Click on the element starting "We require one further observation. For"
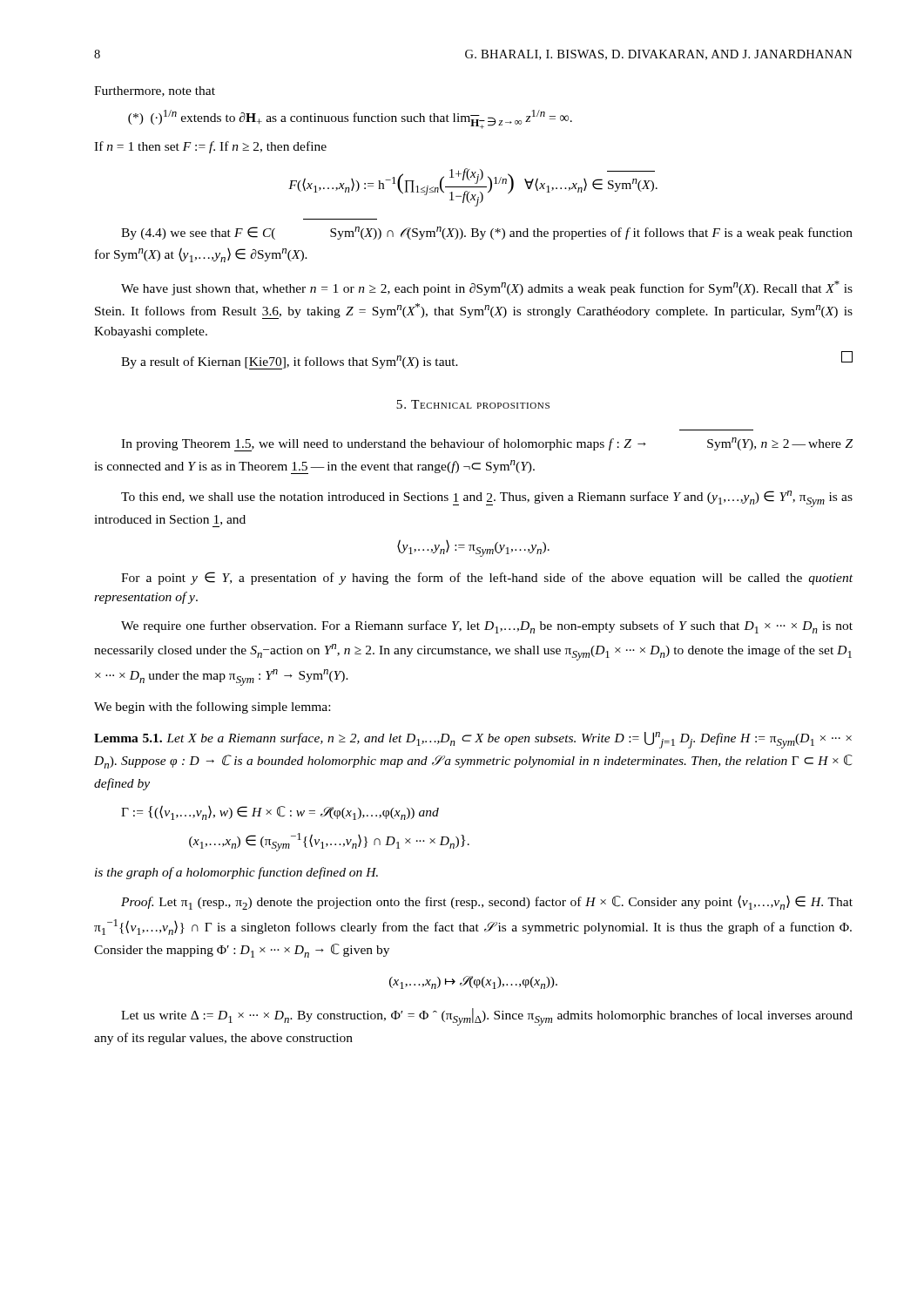This screenshot has width=924, height=1307. pyautogui.click(x=473, y=652)
